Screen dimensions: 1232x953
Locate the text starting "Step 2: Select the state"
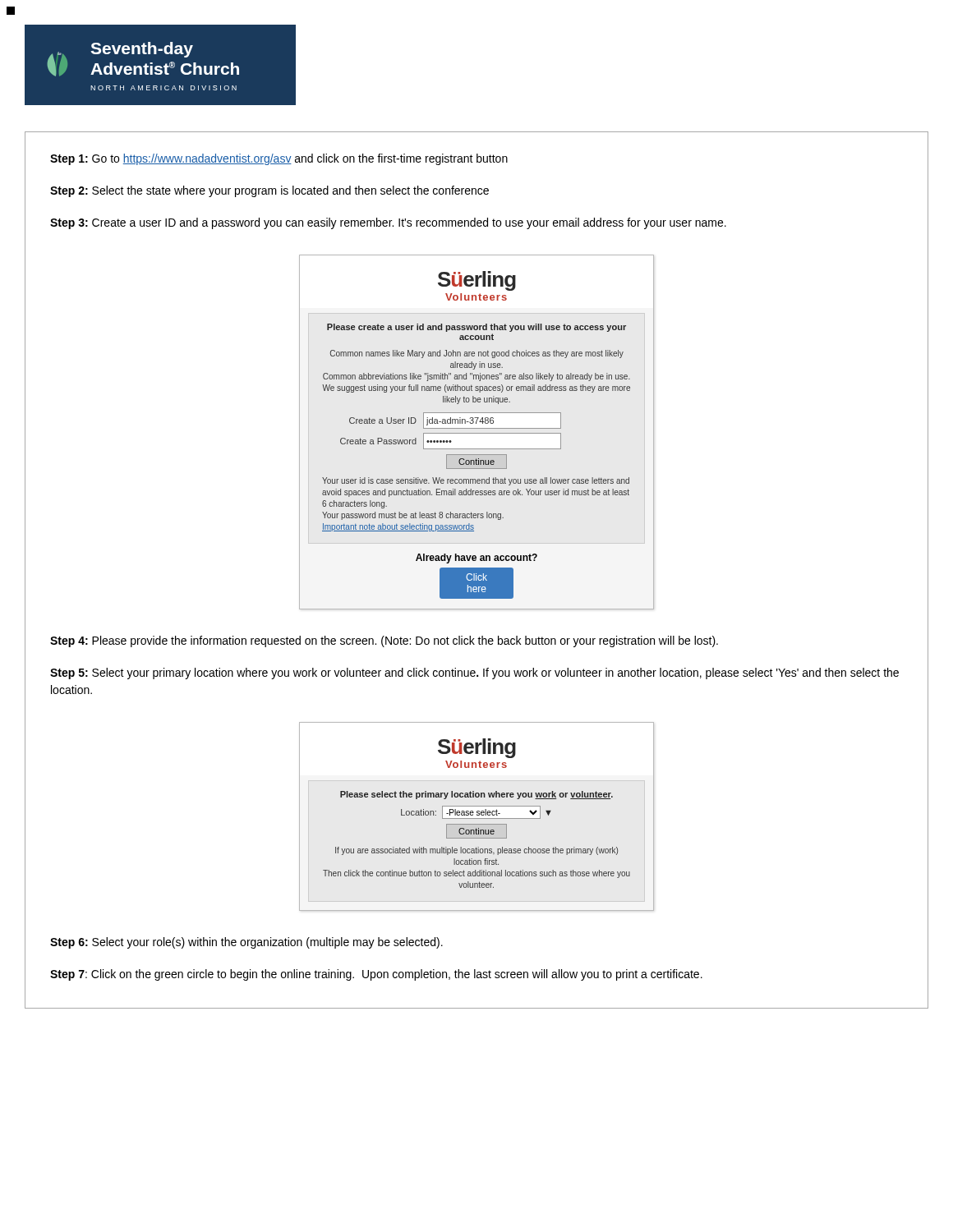click(270, 191)
